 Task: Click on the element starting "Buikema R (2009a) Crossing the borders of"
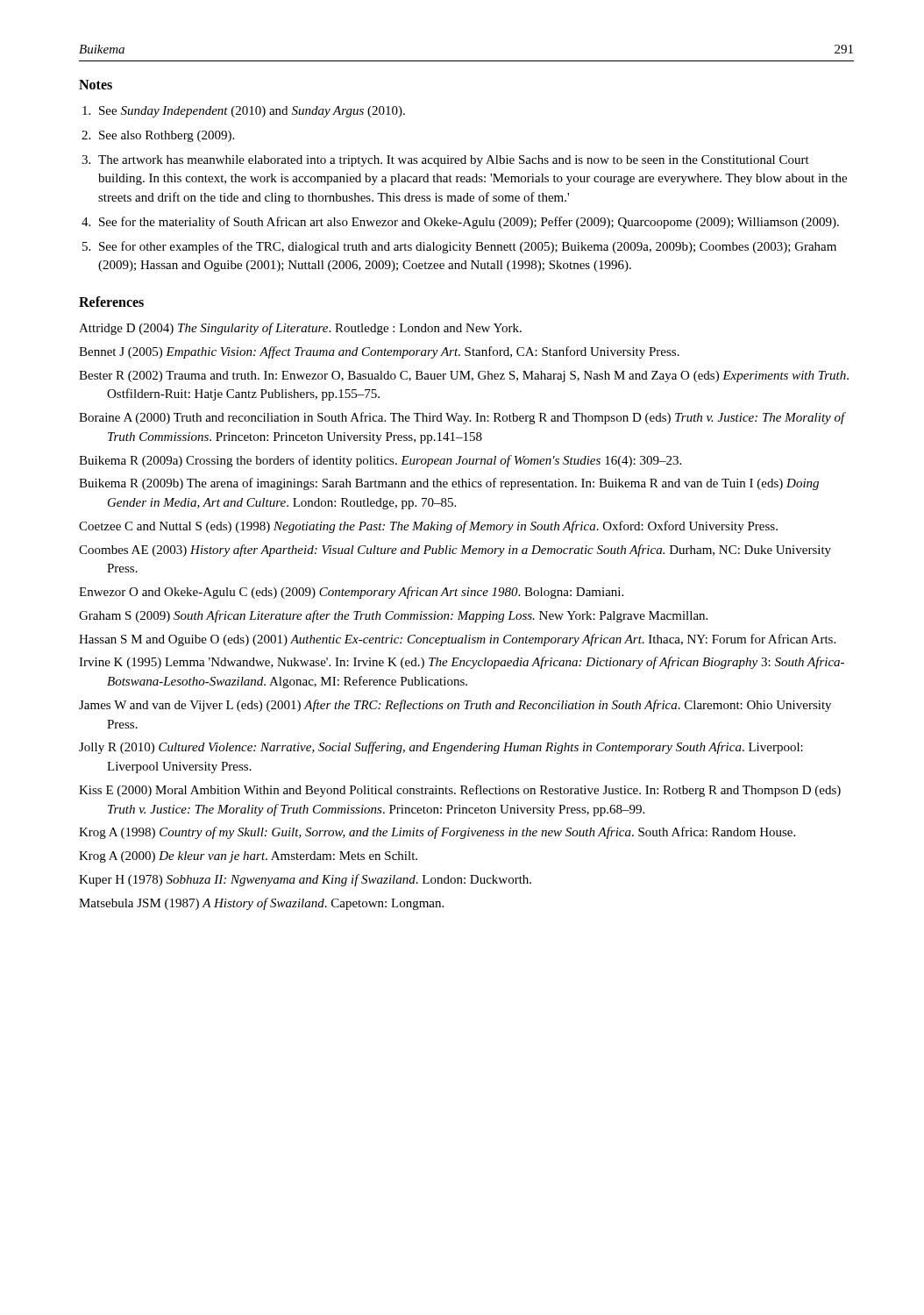click(381, 460)
